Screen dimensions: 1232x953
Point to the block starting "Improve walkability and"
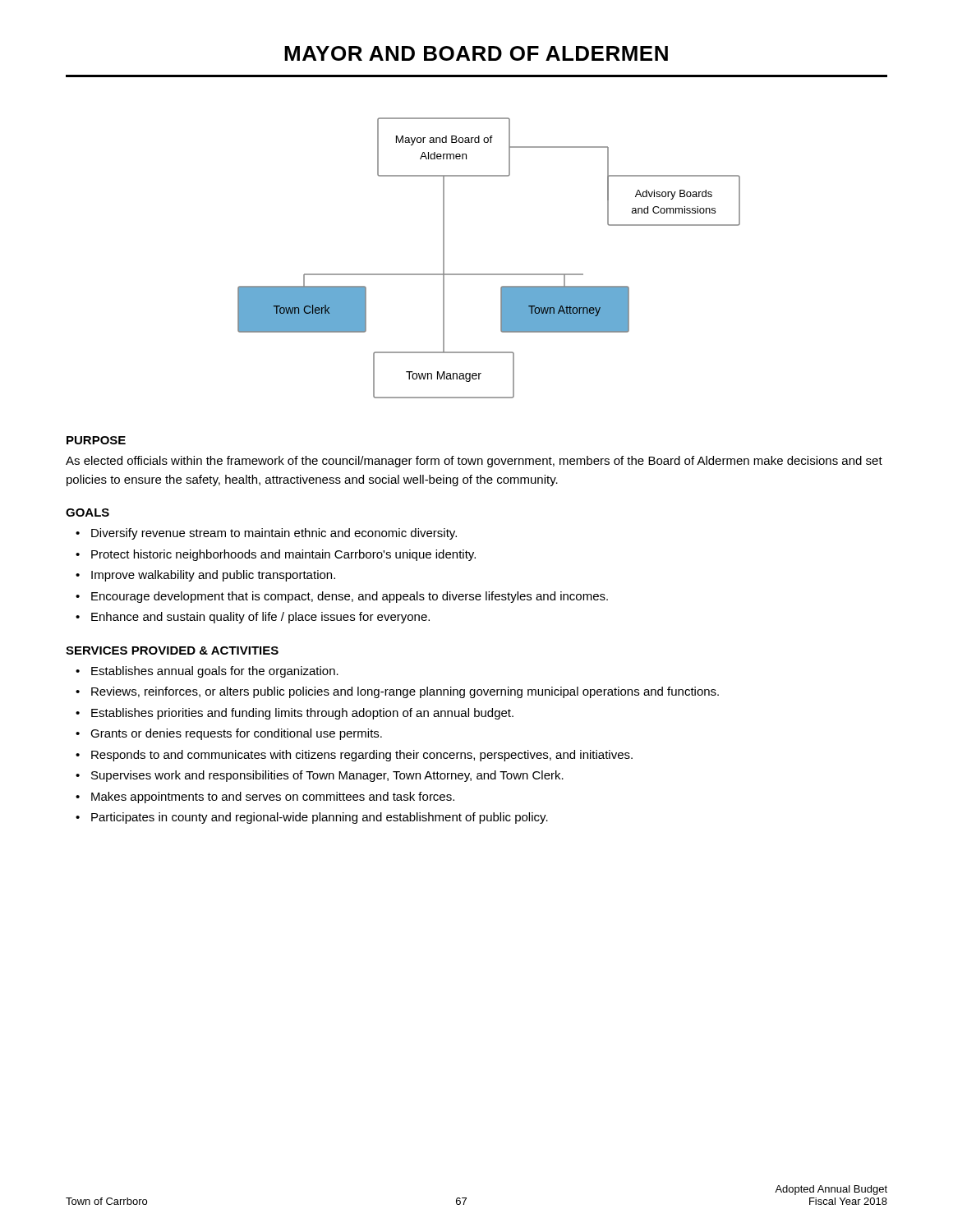[213, 575]
